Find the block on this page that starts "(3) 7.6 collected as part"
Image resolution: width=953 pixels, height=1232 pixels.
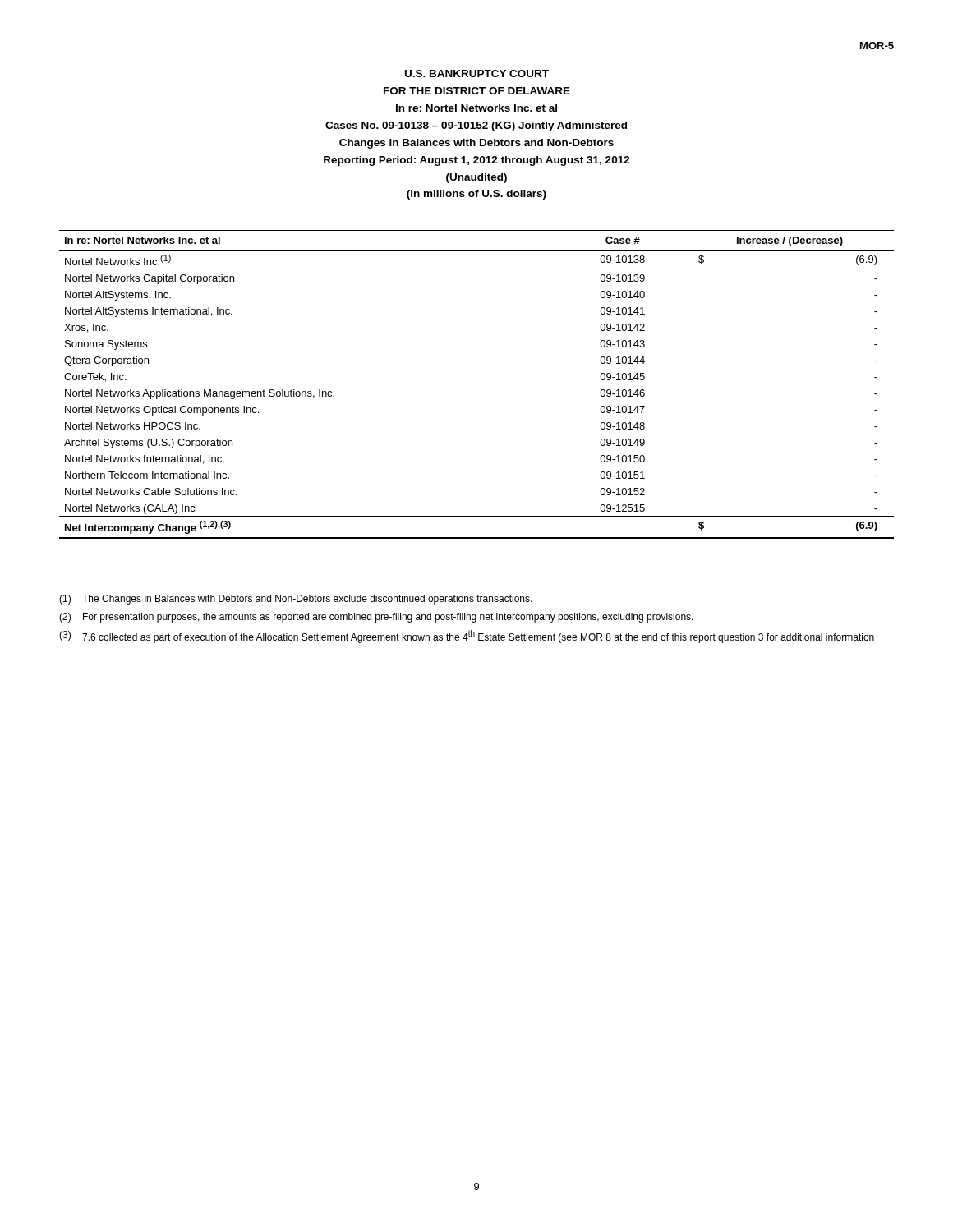point(476,636)
